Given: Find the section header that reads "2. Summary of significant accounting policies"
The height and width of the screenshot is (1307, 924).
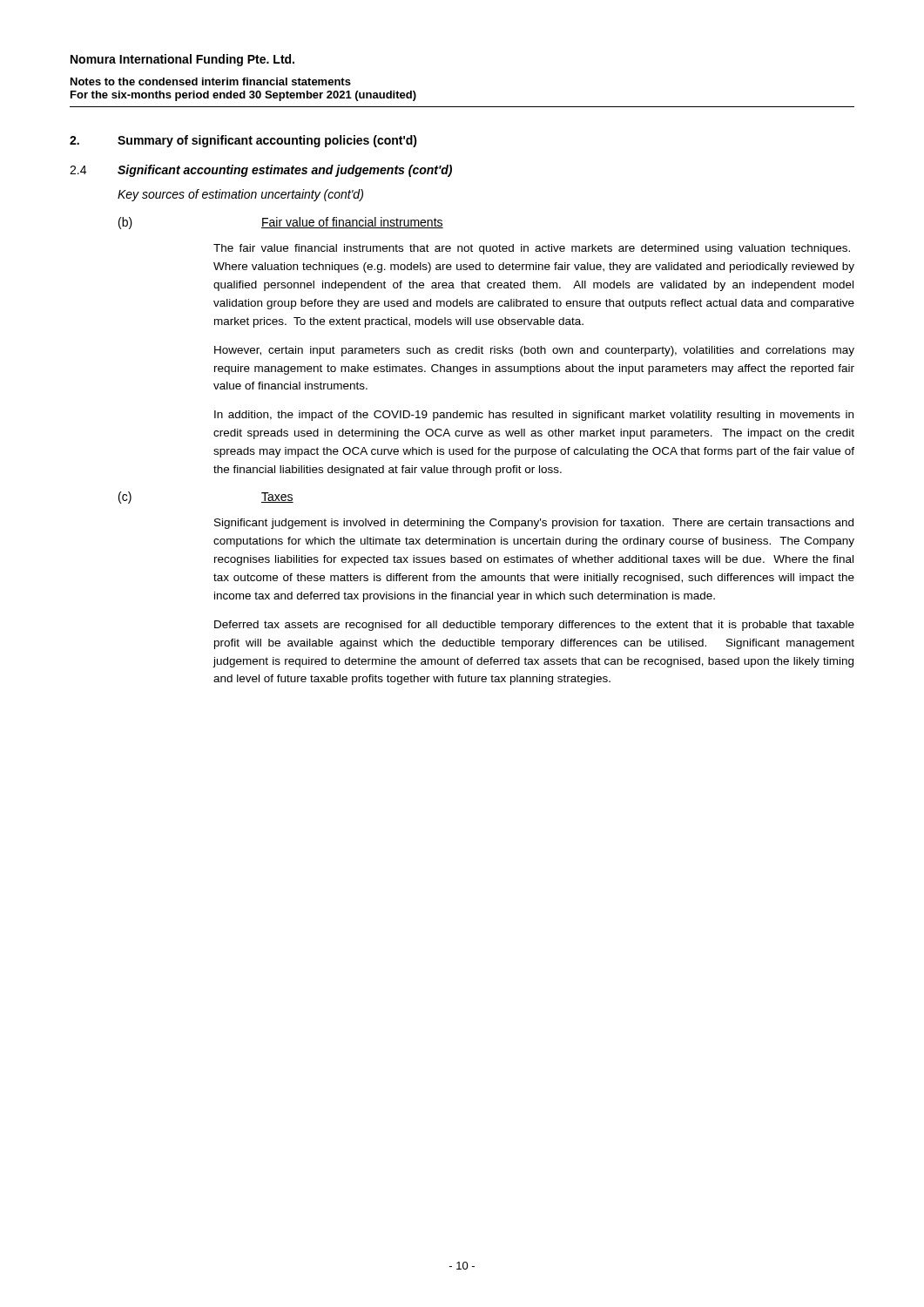Looking at the screenshot, I should click(243, 140).
